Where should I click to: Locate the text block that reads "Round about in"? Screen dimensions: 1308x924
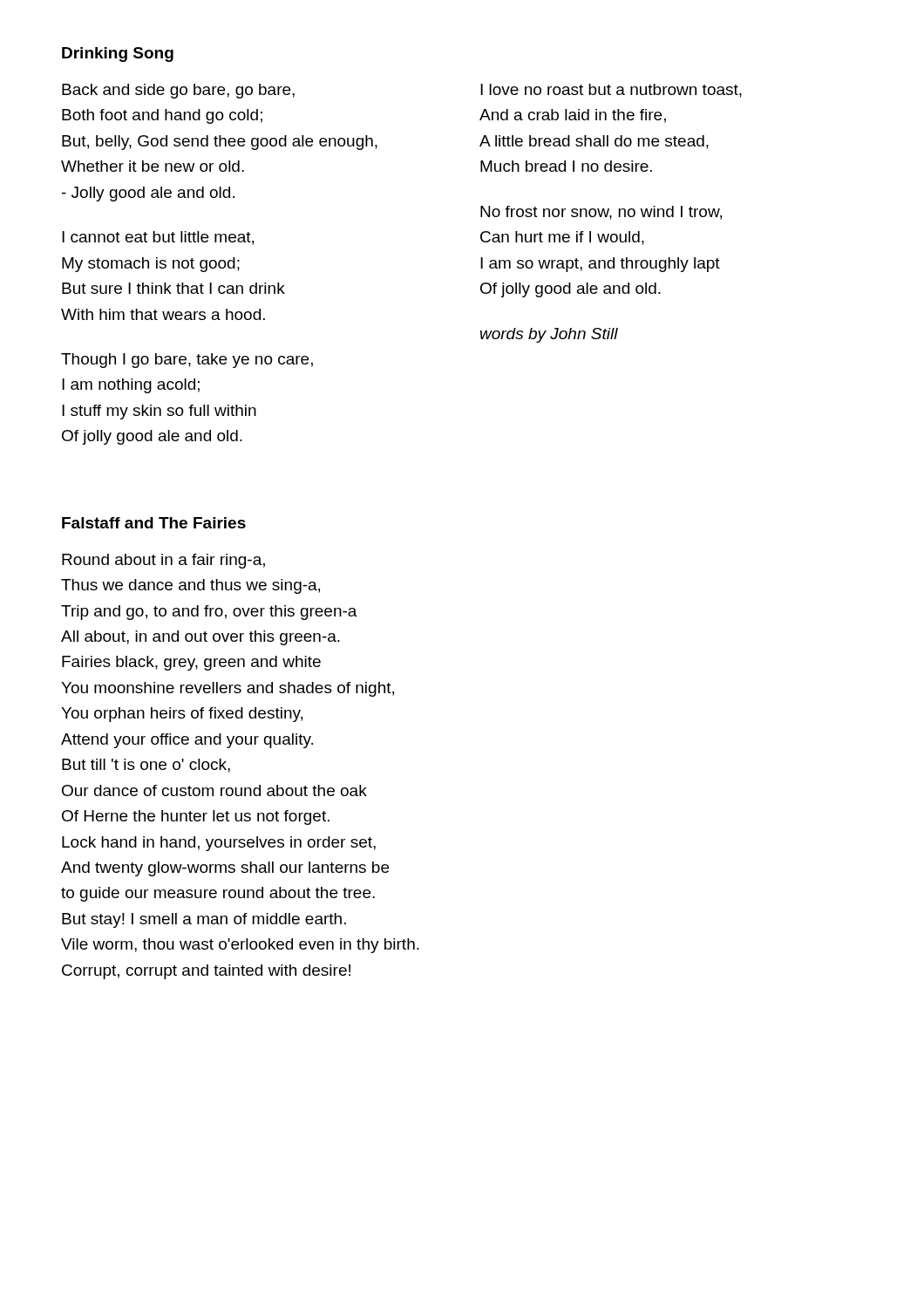click(163, 561)
